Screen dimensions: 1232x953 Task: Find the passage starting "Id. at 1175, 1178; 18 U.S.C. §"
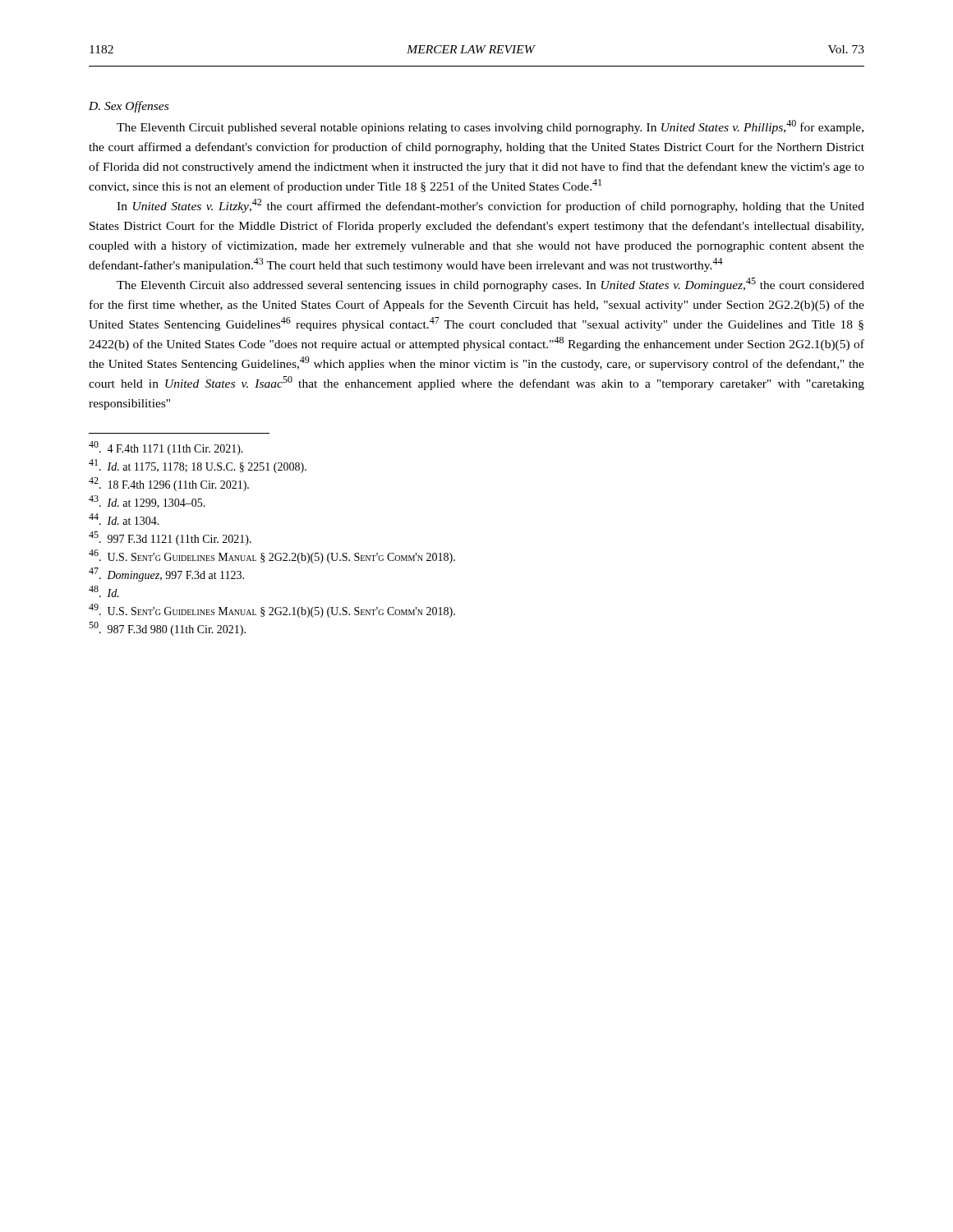pyautogui.click(x=198, y=466)
